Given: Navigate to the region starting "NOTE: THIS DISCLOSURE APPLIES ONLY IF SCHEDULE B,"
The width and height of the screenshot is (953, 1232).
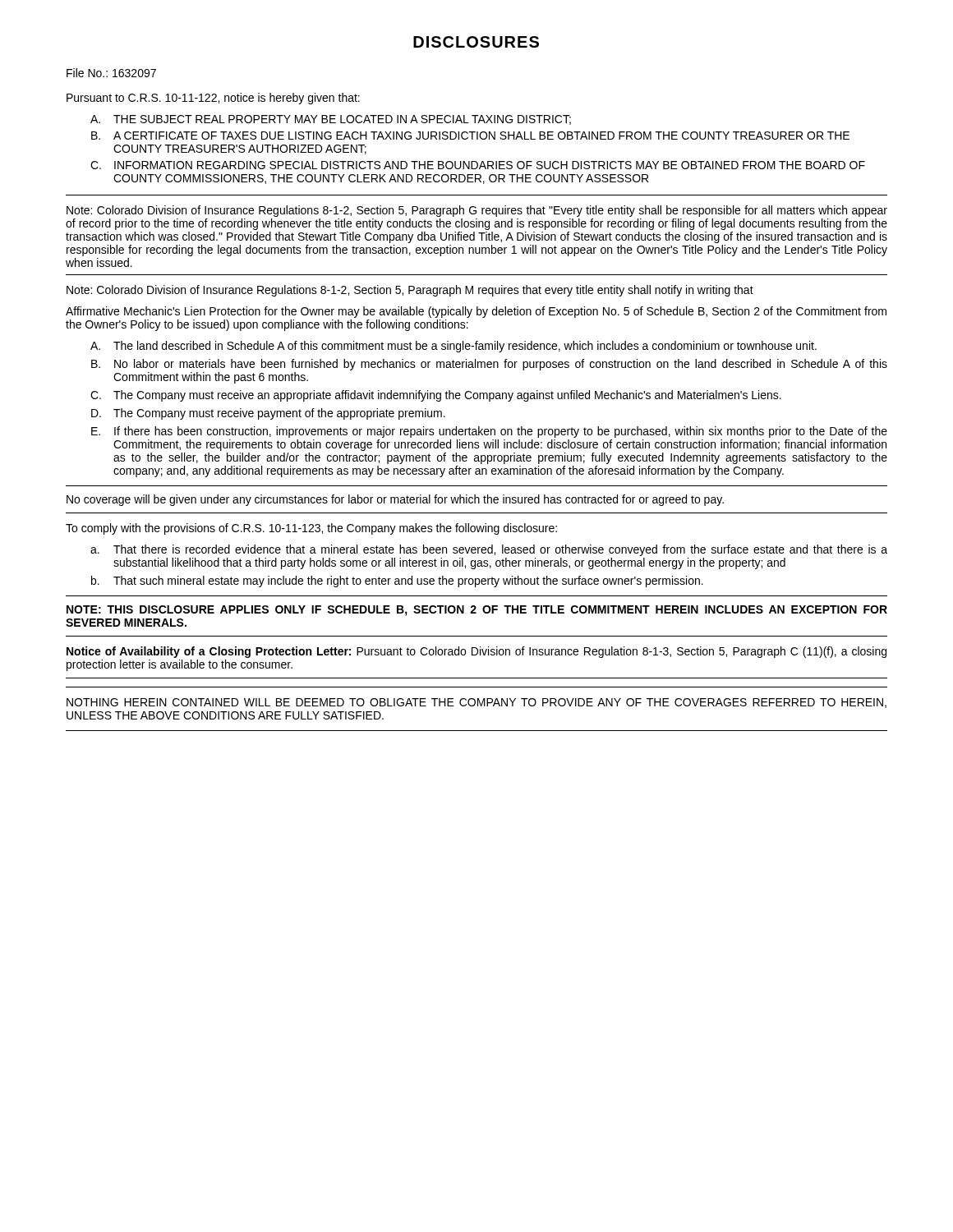Looking at the screenshot, I should click(476, 616).
